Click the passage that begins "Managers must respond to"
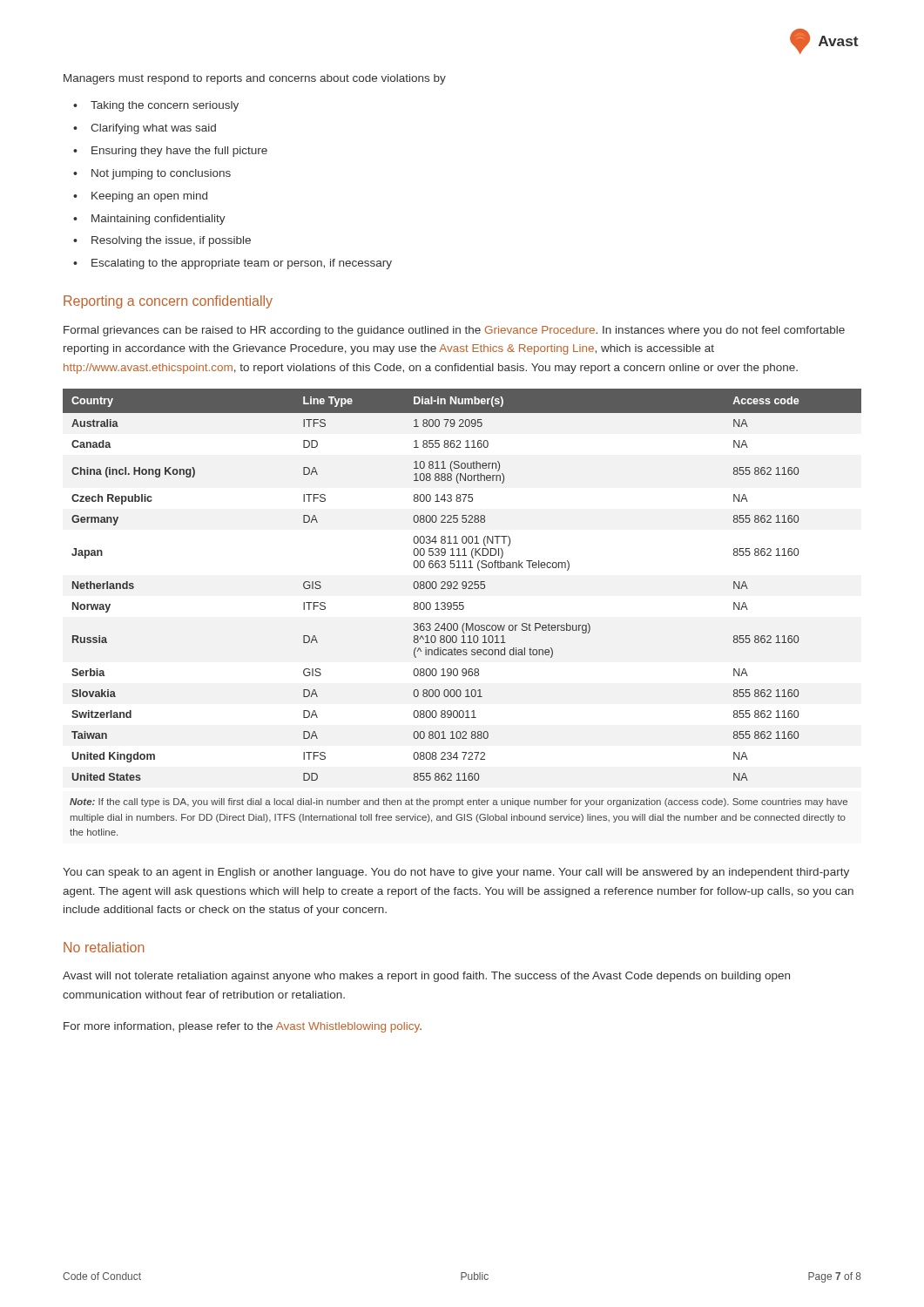 pyautogui.click(x=254, y=78)
